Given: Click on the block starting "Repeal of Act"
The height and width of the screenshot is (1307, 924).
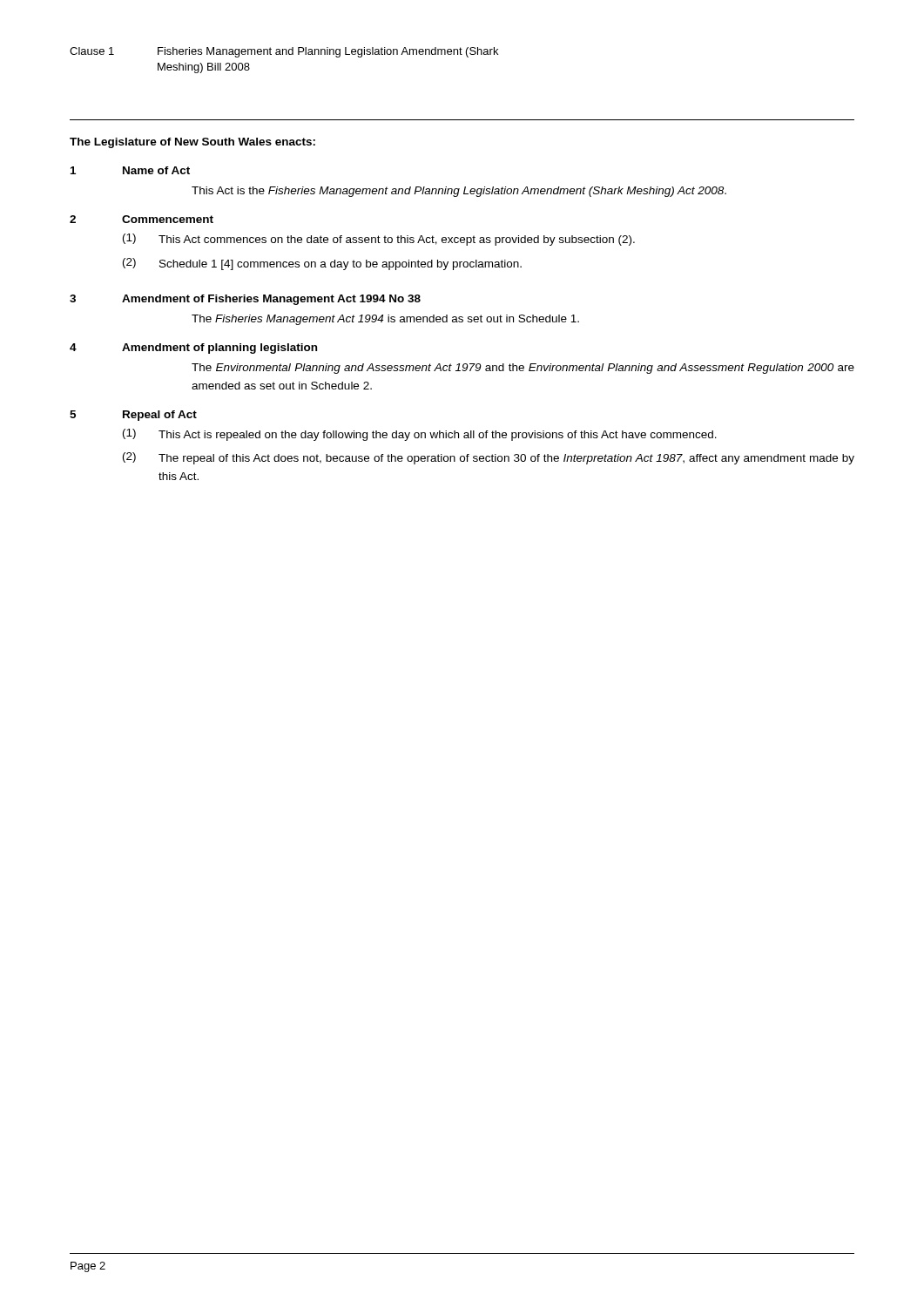Looking at the screenshot, I should pyautogui.click(x=159, y=414).
